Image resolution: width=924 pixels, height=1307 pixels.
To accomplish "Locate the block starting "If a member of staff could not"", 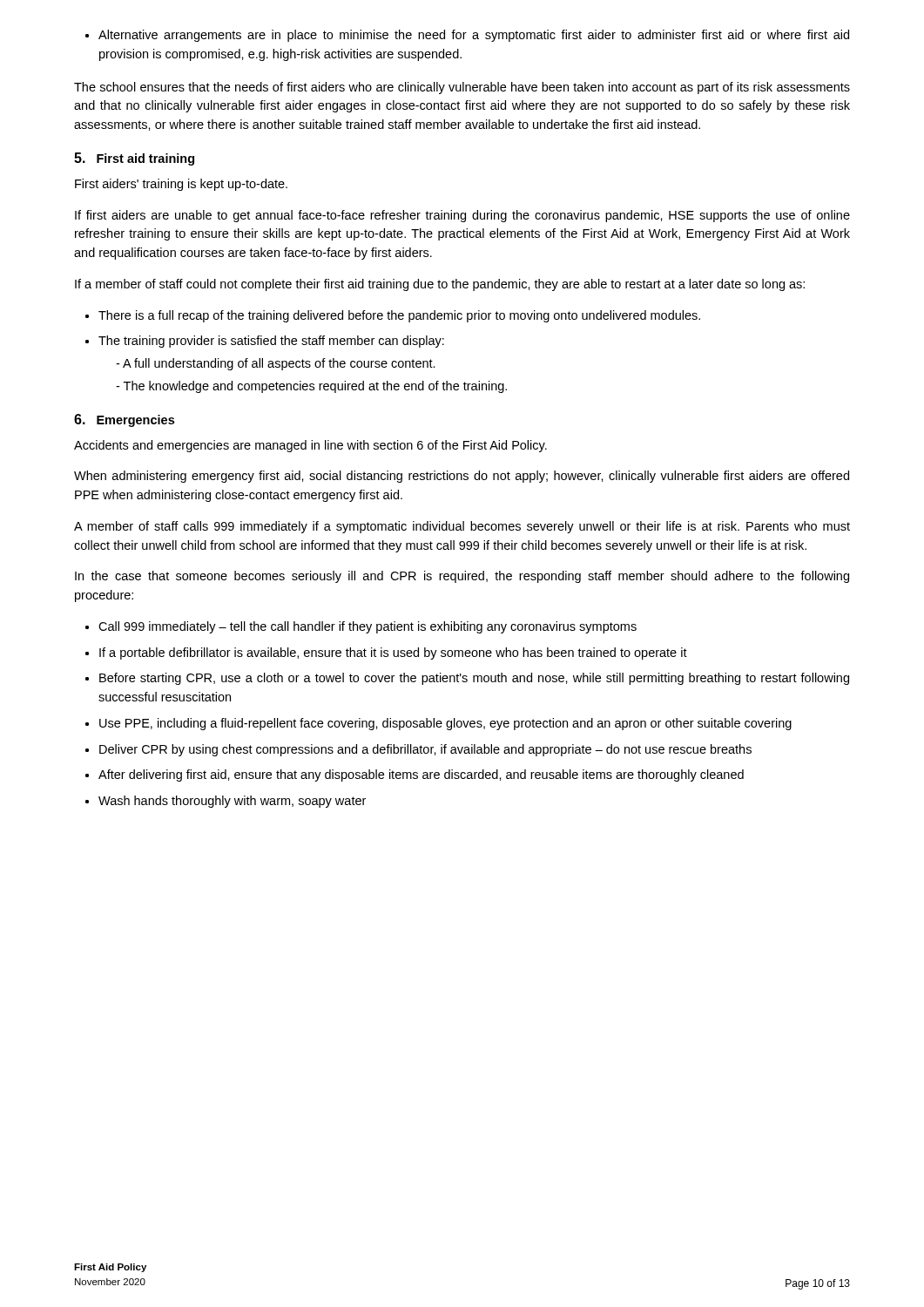I will 462,285.
